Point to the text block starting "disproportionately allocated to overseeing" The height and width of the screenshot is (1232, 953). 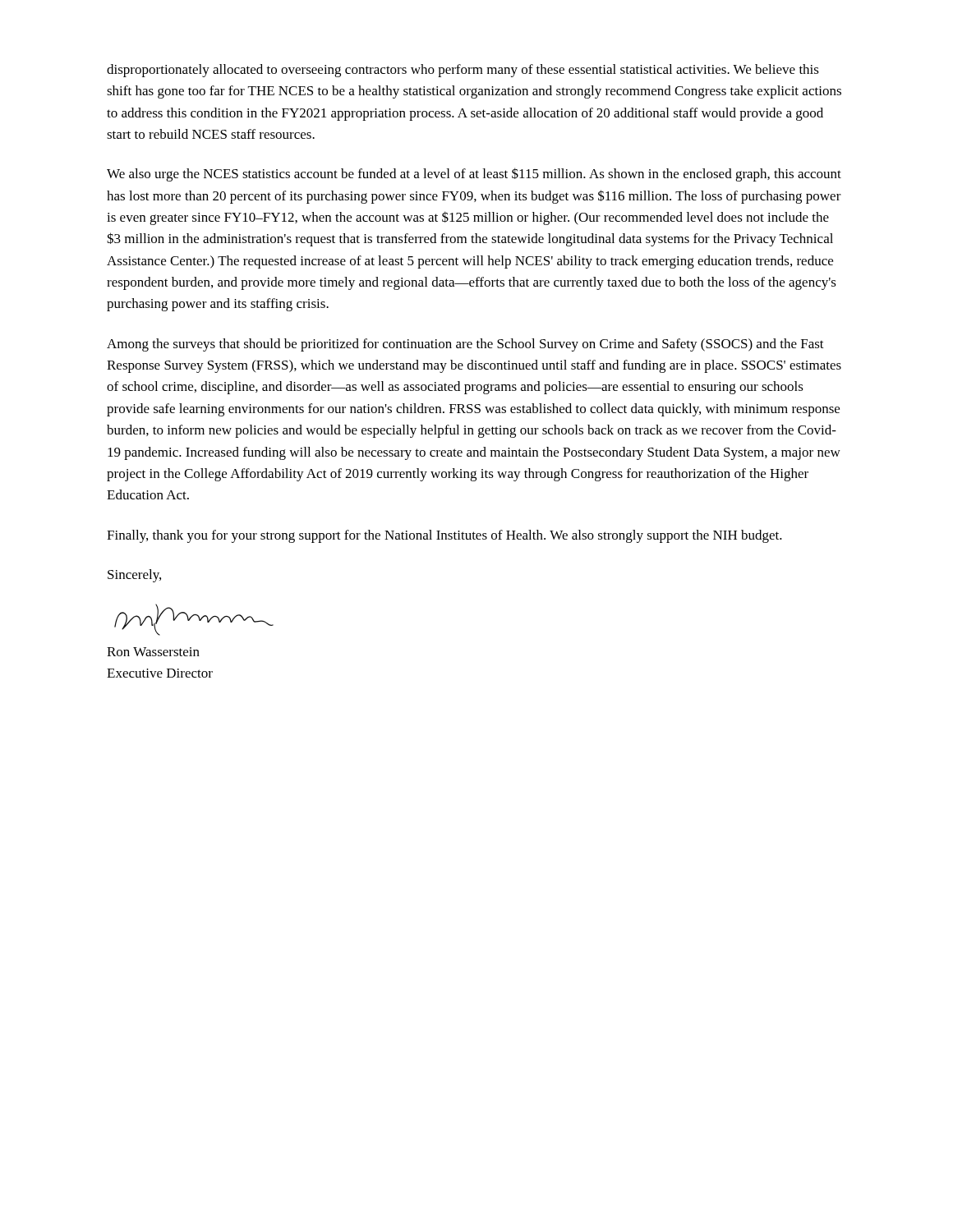click(x=474, y=102)
